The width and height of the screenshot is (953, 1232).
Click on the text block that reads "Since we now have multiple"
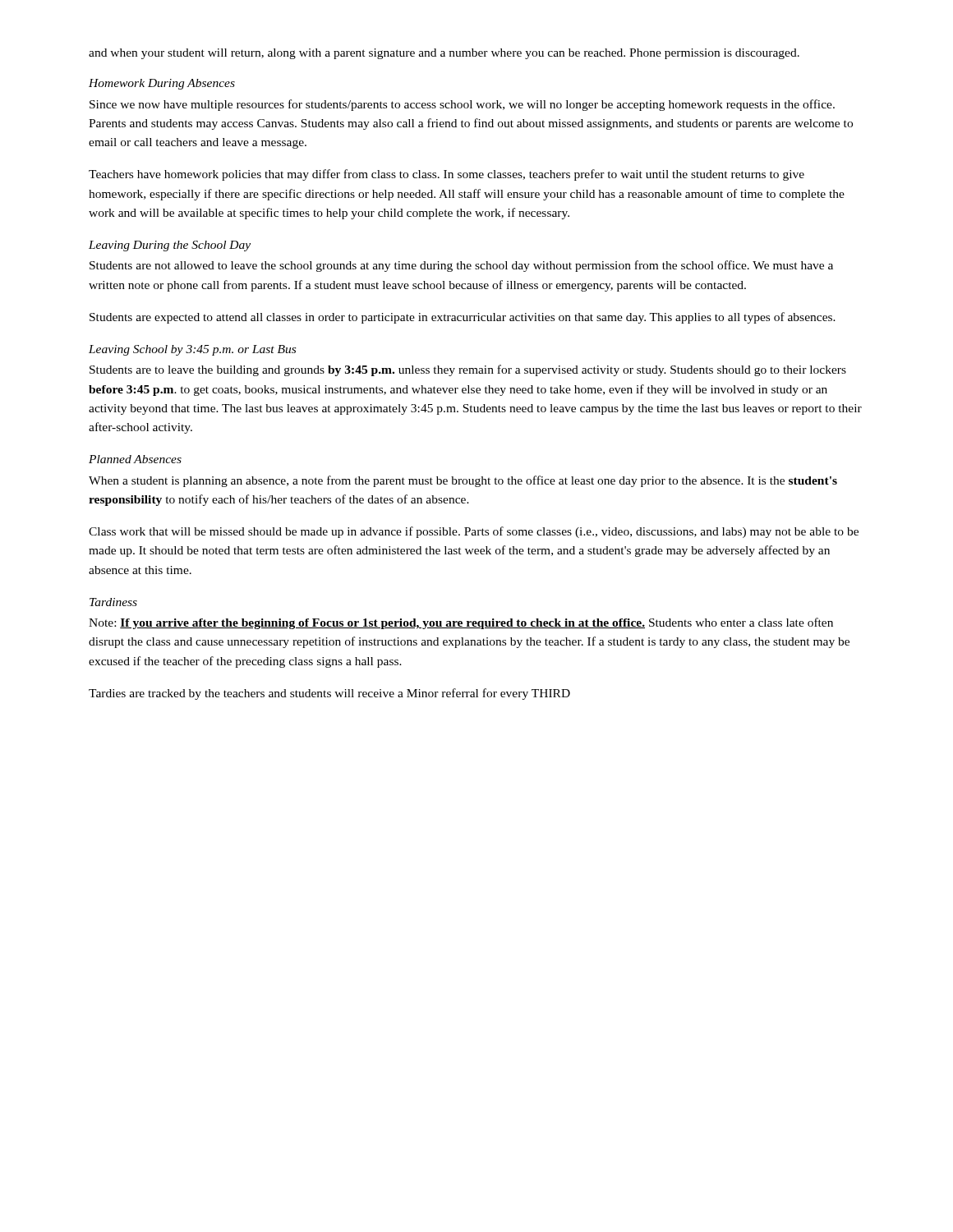[471, 123]
